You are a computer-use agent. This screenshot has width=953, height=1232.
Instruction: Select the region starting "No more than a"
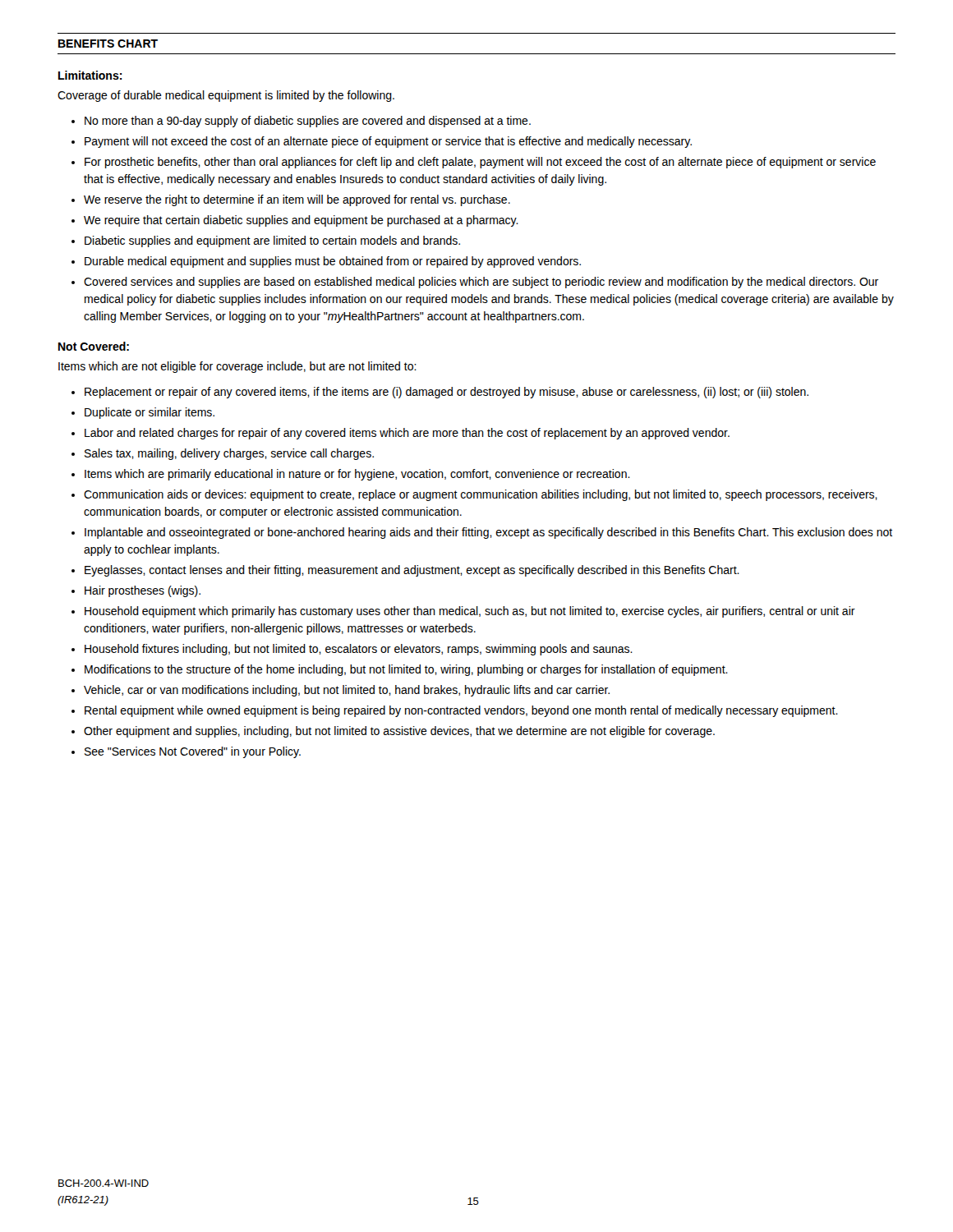click(x=308, y=121)
